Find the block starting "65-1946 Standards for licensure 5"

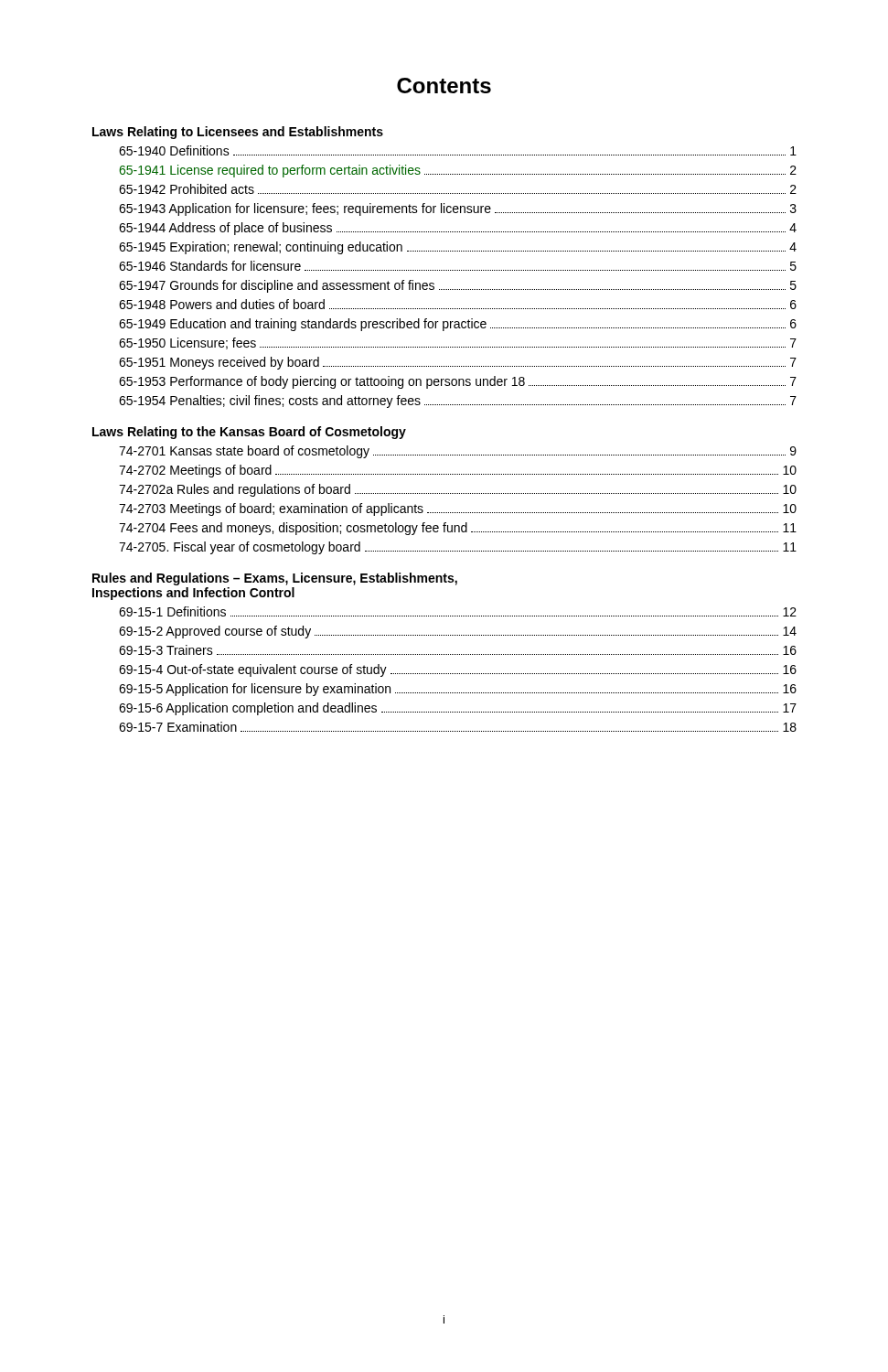458,266
